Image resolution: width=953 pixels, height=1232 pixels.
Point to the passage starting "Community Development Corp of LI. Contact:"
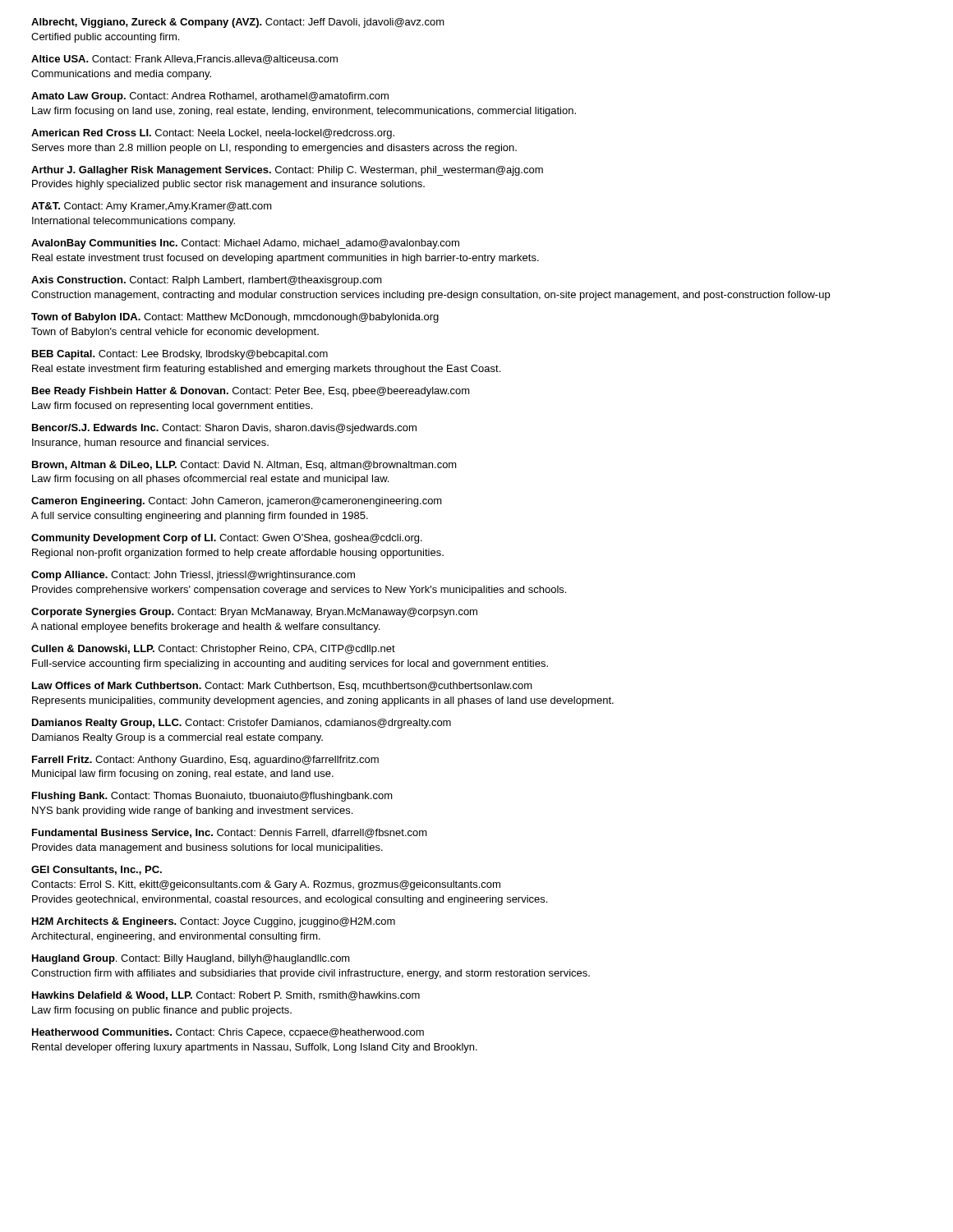click(x=227, y=539)
